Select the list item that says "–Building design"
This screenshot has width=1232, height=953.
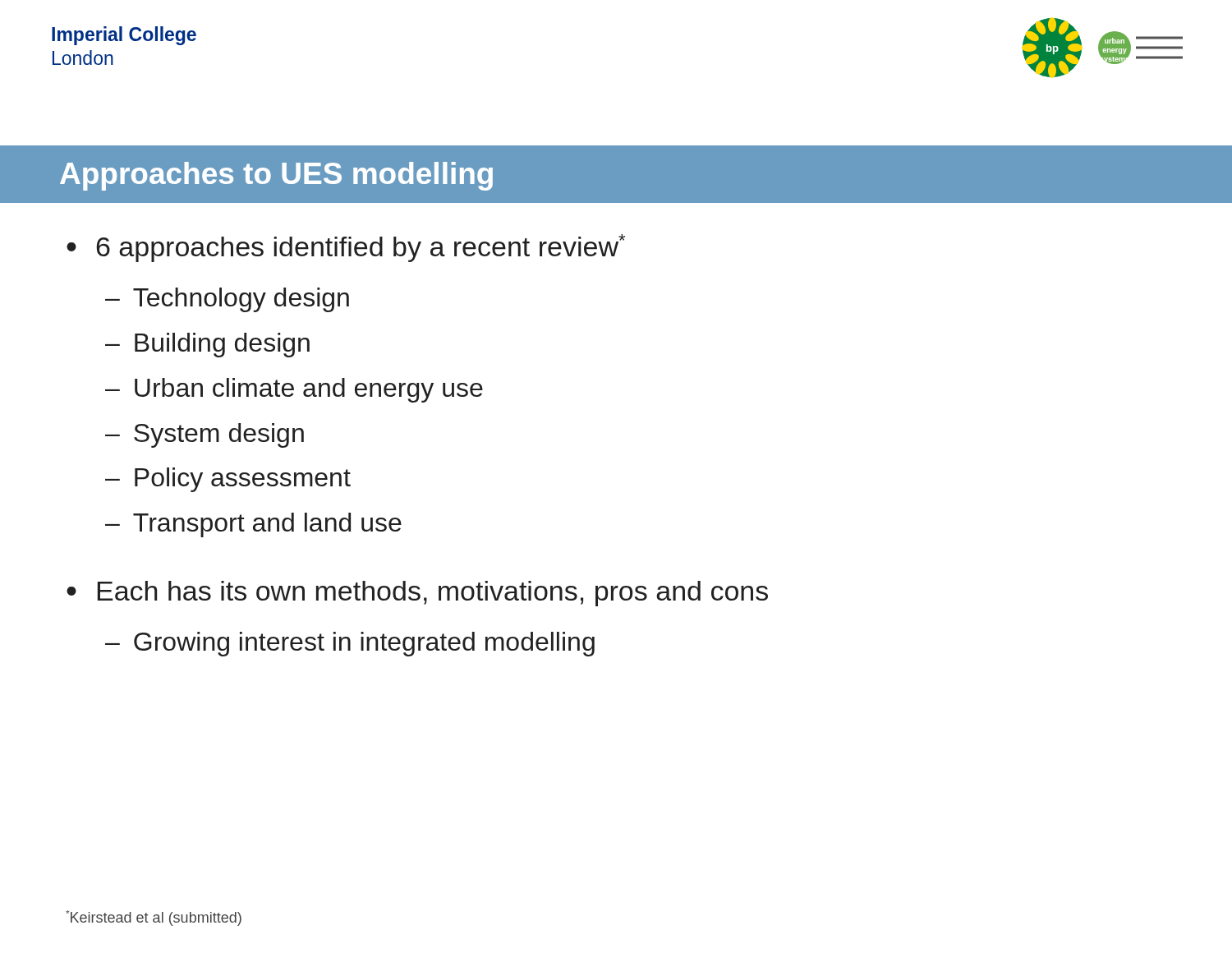click(x=208, y=343)
